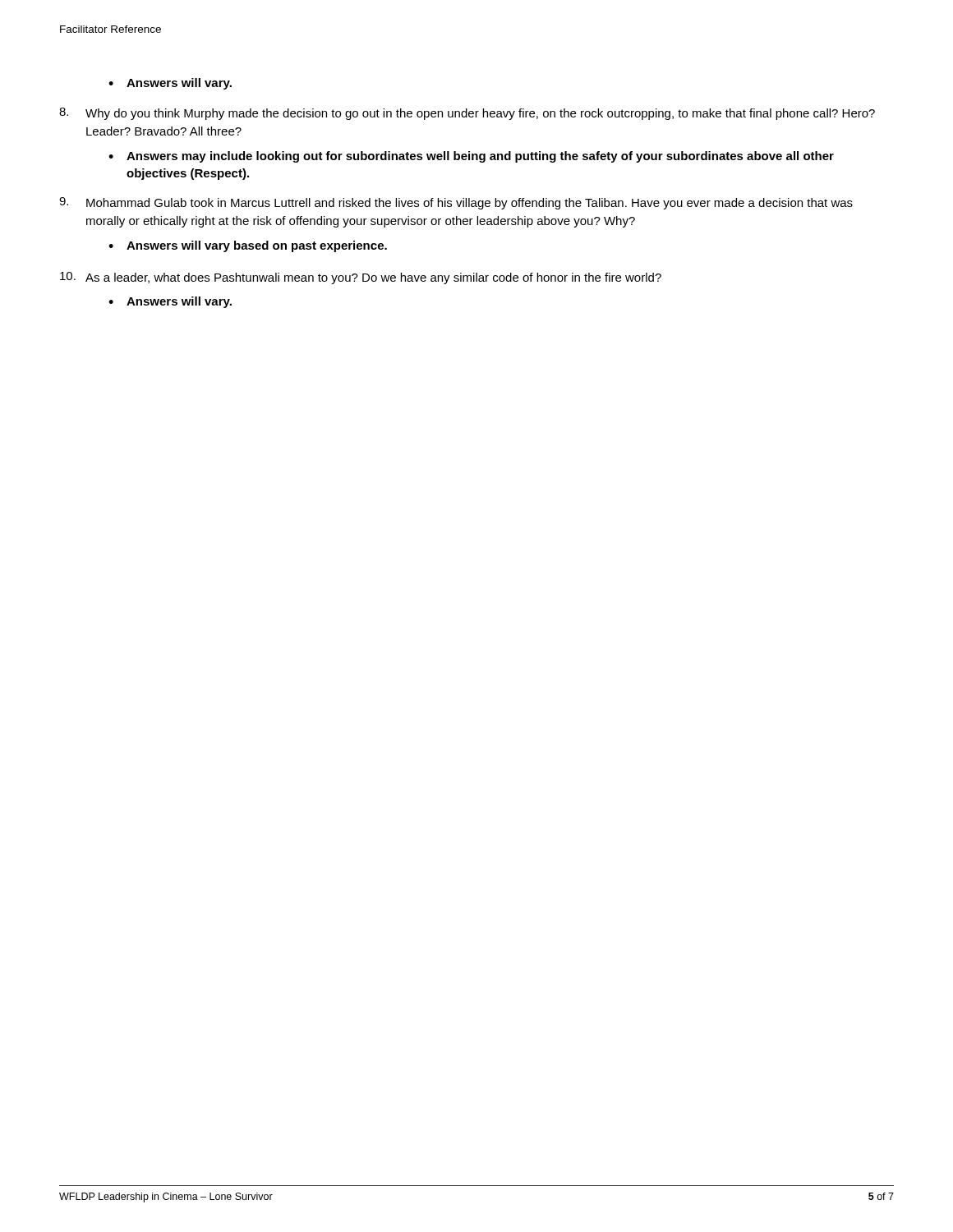Screen dimensions: 1232x953
Task: Find the text block starting "9. Mohammad Gulab took"
Action: tap(476, 212)
